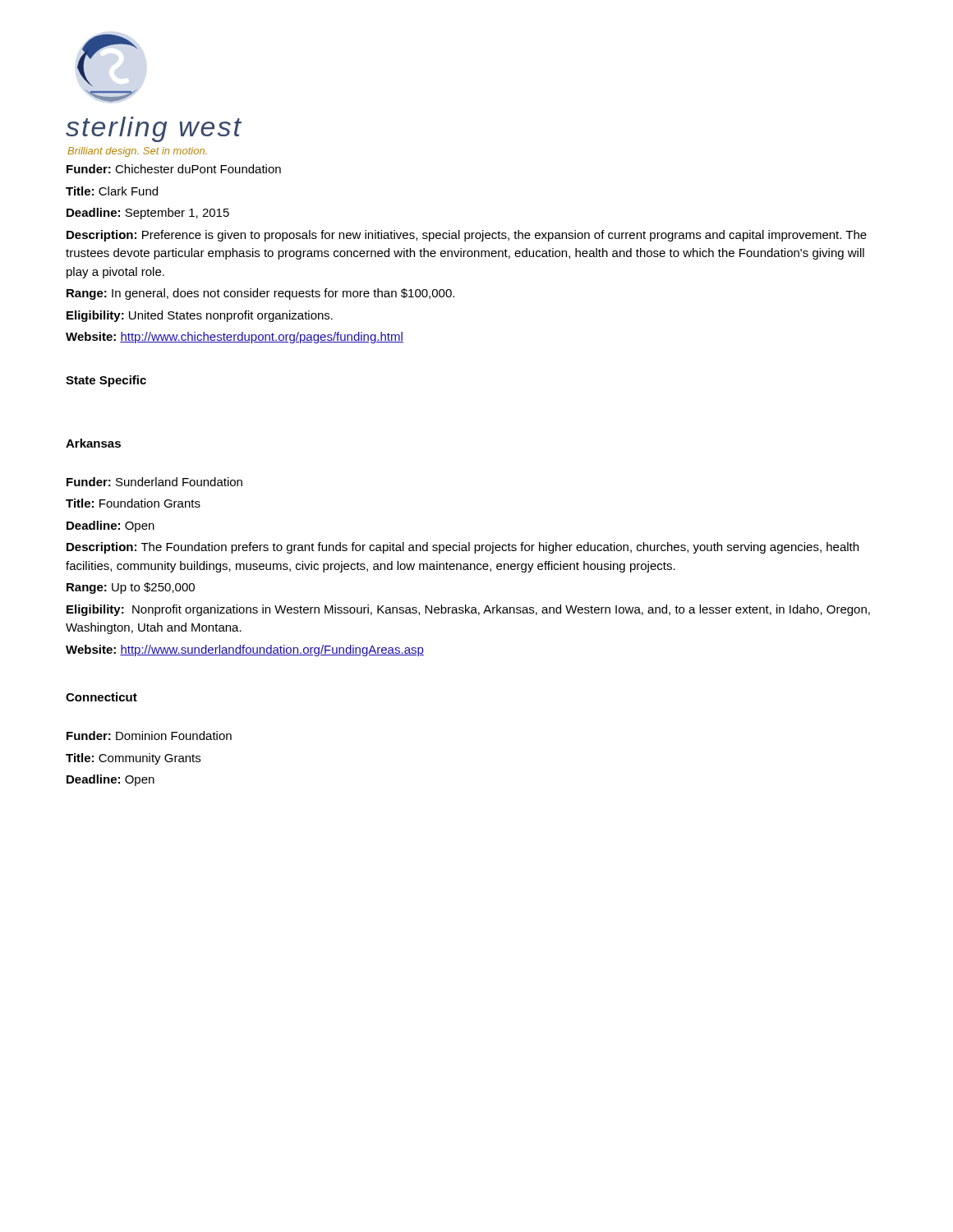The image size is (953, 1232).
Task: Point to the block beginning "Eligibility: United States"
Action: [x=200, y=315]
